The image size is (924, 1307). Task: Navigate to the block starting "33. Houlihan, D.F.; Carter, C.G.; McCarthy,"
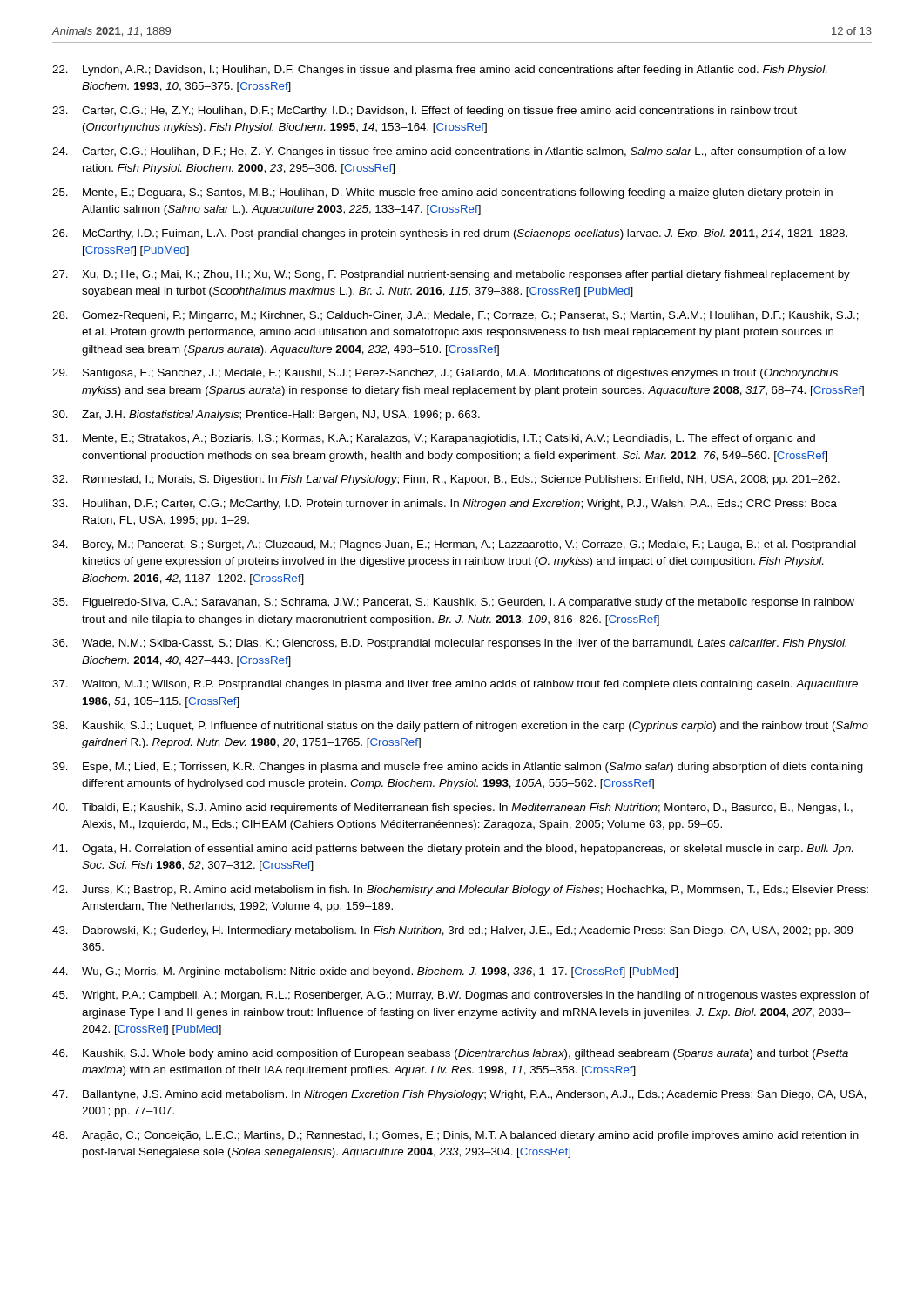click(462, 512)
